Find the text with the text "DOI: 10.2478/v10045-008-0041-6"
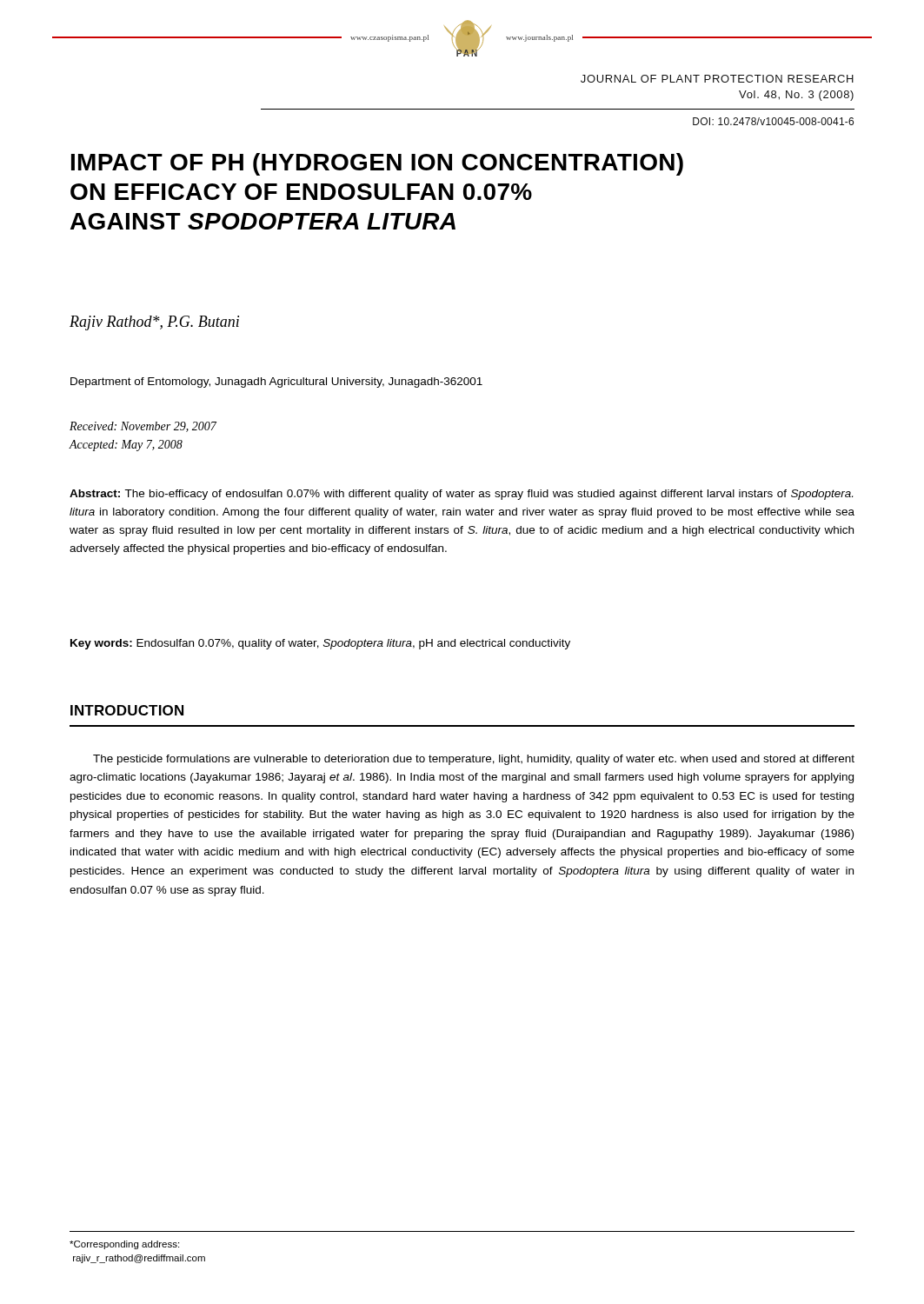Image resolution: width=924 pixels, height=1304 pixels. tap(773, 122)
